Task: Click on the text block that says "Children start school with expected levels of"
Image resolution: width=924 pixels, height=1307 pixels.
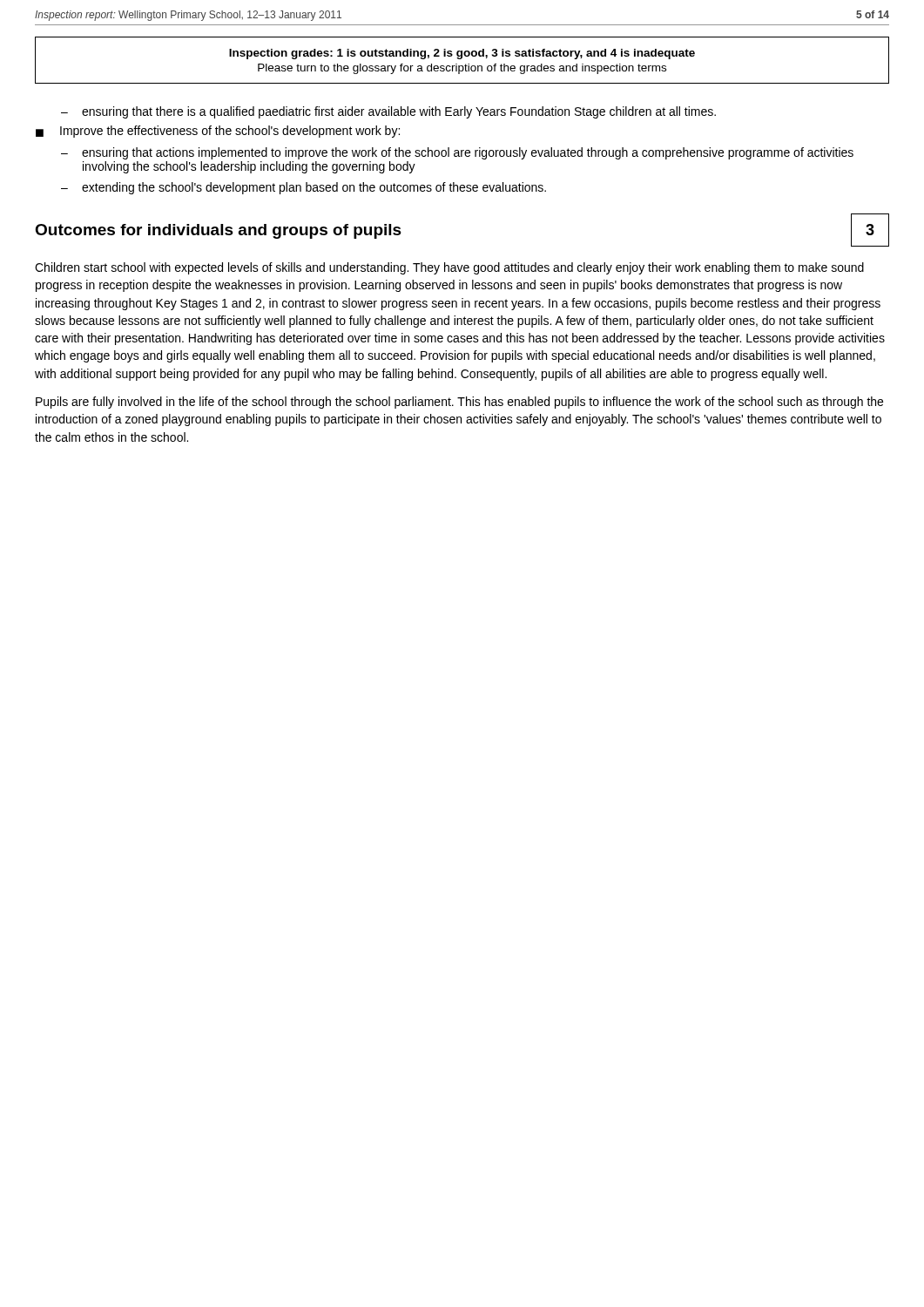Action: tap(460, 321)
